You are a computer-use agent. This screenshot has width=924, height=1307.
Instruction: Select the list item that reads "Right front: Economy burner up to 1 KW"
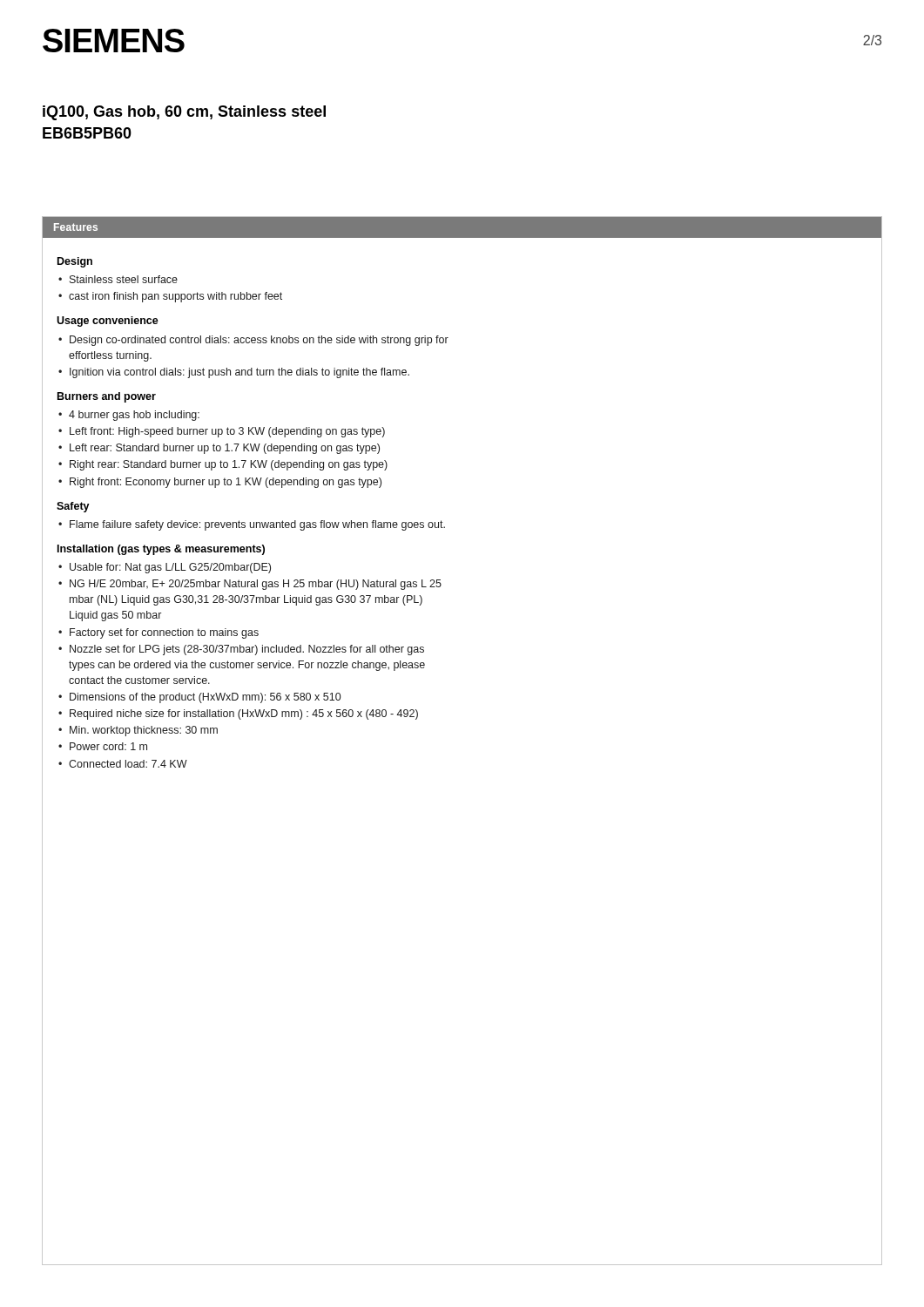click(x=226, y=481)
